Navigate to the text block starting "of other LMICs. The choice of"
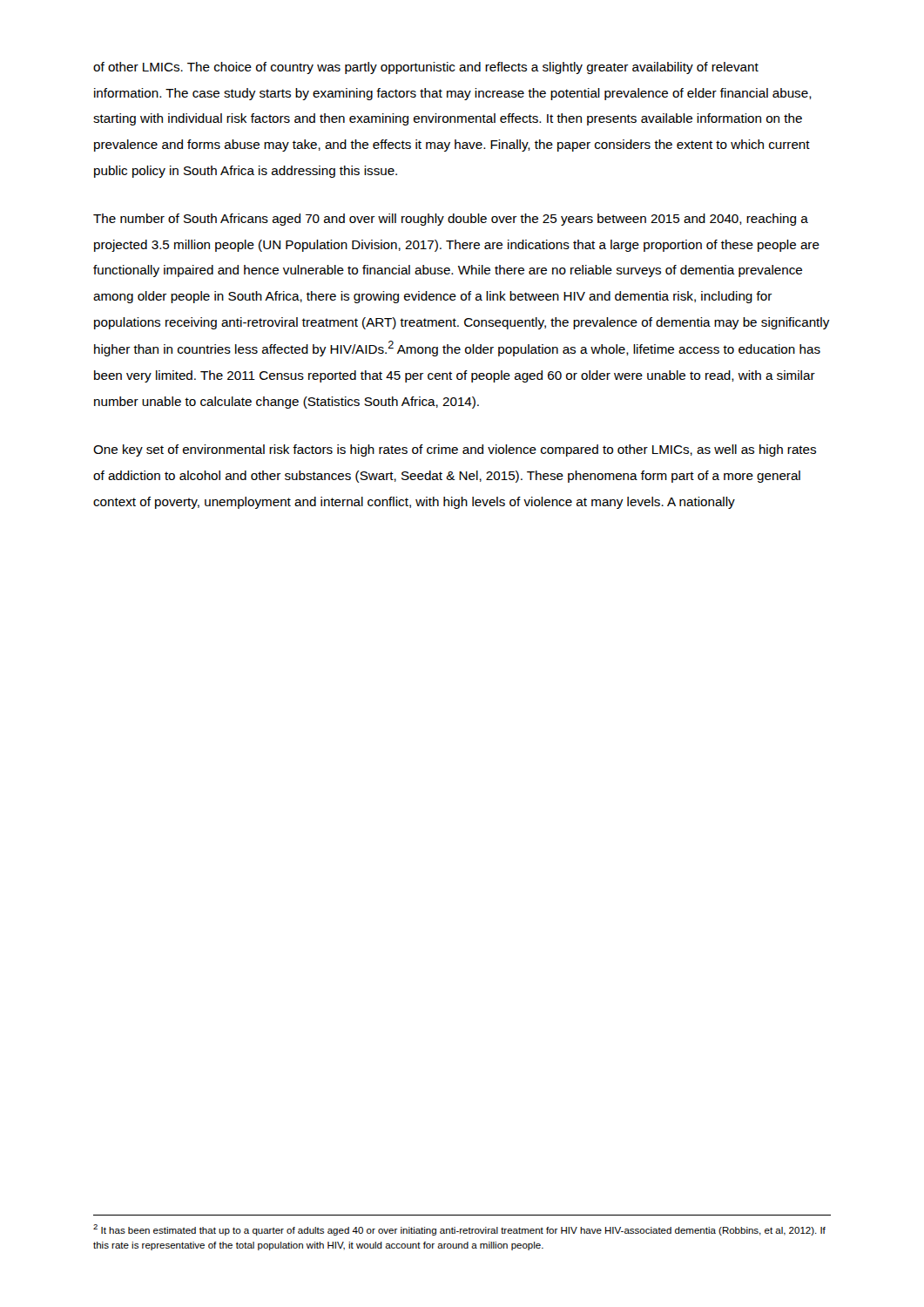The image size is (924, 1307). [x=453, y=118]
